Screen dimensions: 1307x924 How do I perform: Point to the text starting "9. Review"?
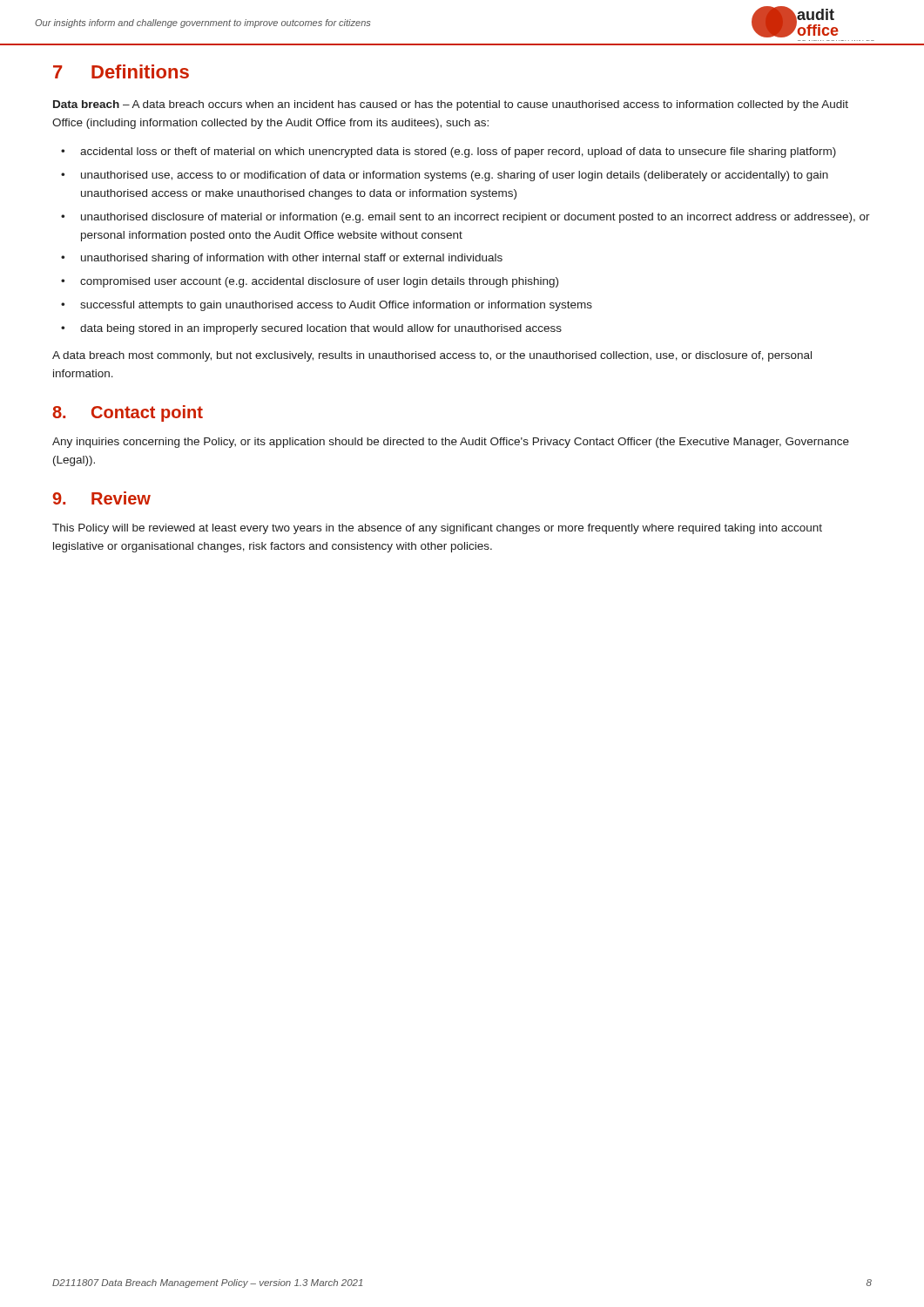[101, 499]
